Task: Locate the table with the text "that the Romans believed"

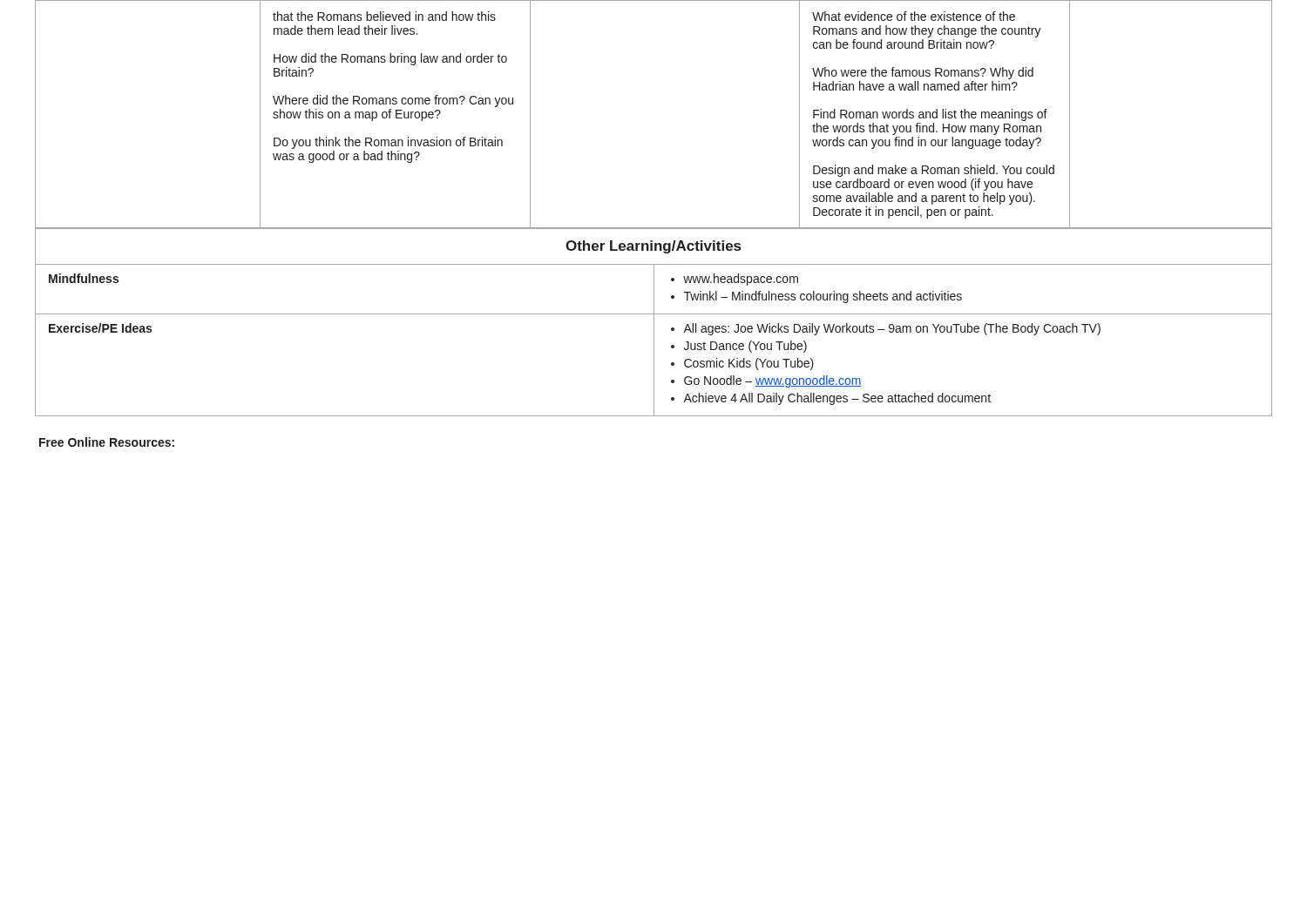Action: click(x=654, y=114)
